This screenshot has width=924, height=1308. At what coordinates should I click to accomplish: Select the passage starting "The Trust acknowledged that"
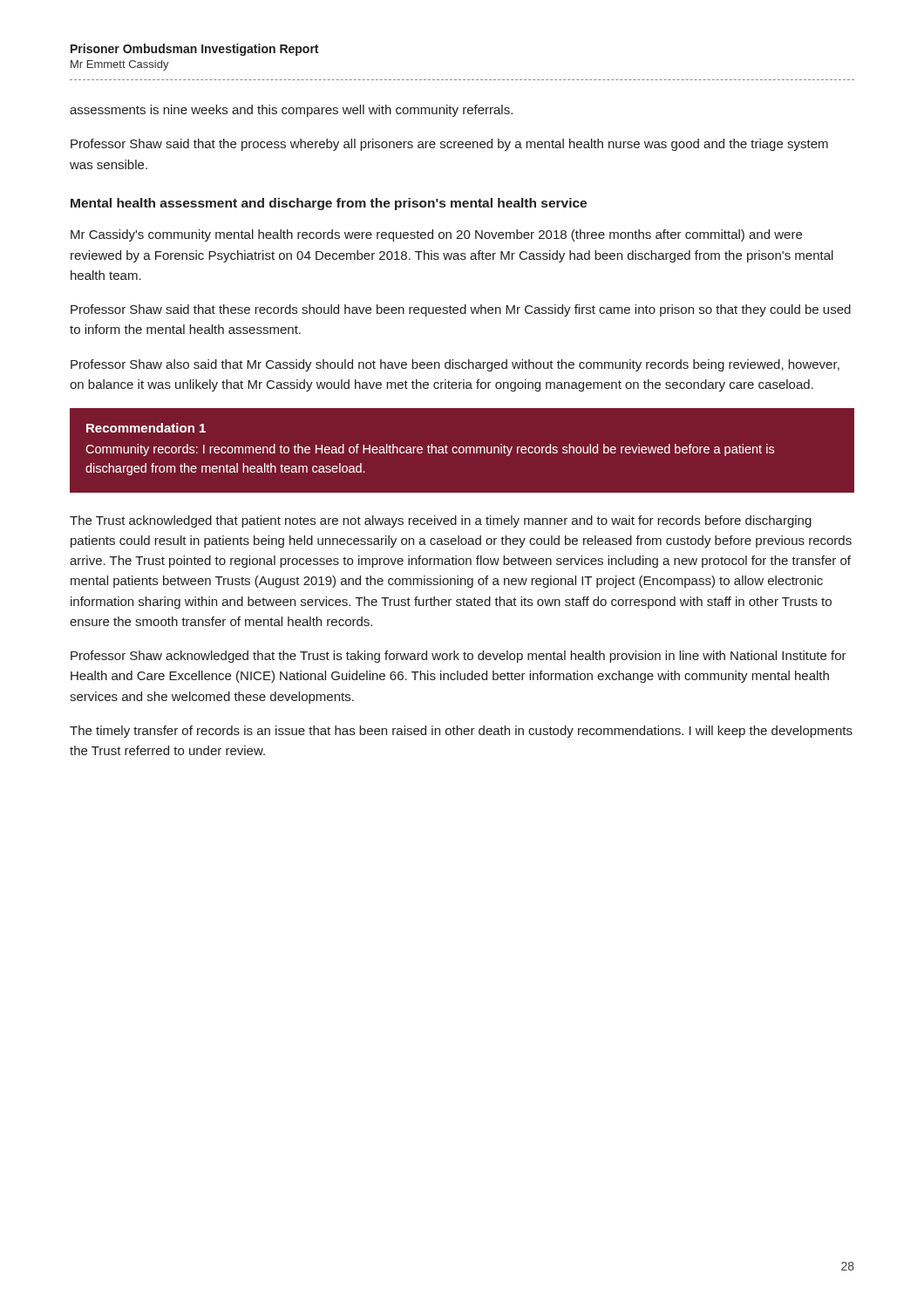pyautogui.click(x=461, y=571)
